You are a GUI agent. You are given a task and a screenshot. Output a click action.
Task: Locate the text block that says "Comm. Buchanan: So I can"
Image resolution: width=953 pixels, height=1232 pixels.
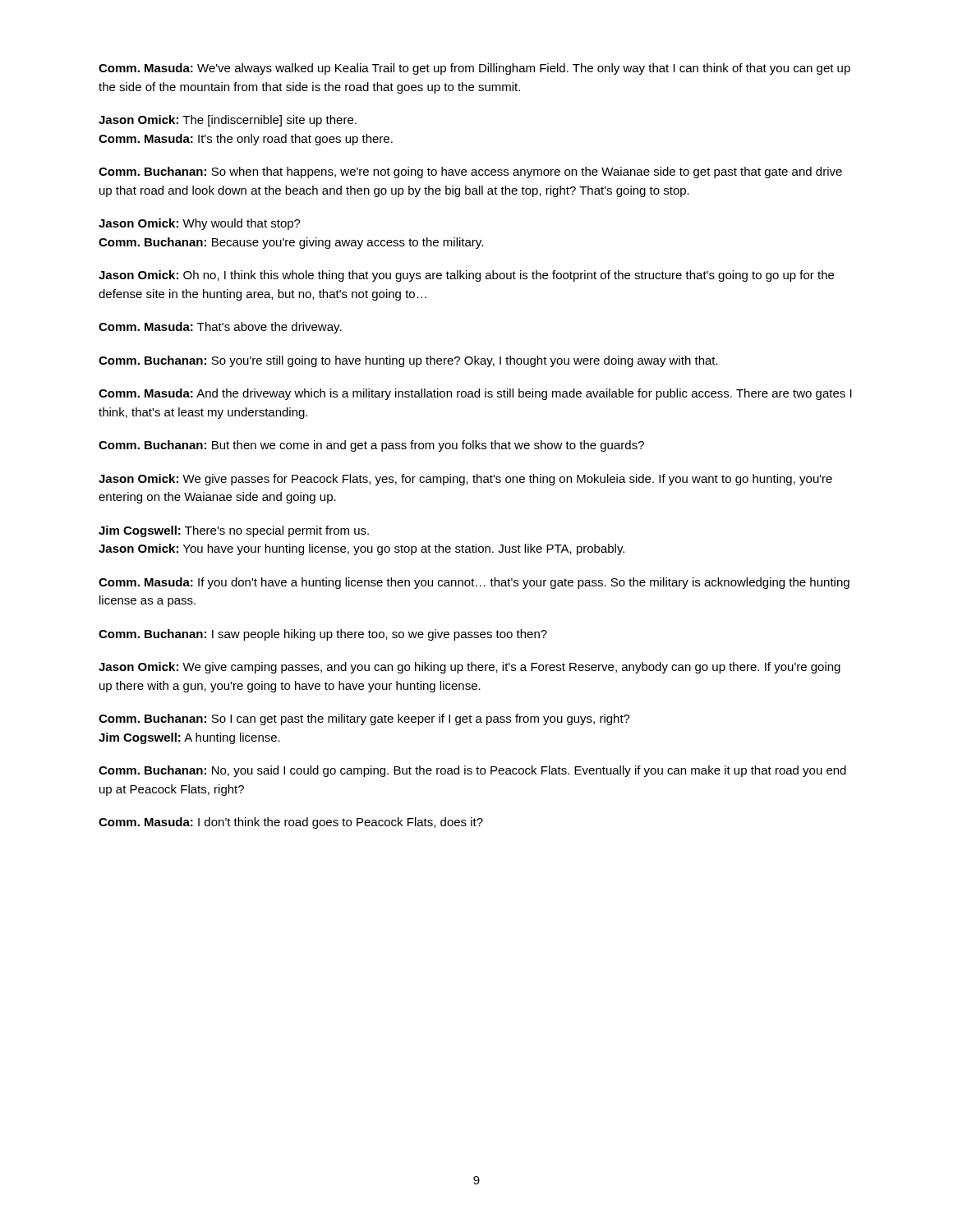coord(364,727)
